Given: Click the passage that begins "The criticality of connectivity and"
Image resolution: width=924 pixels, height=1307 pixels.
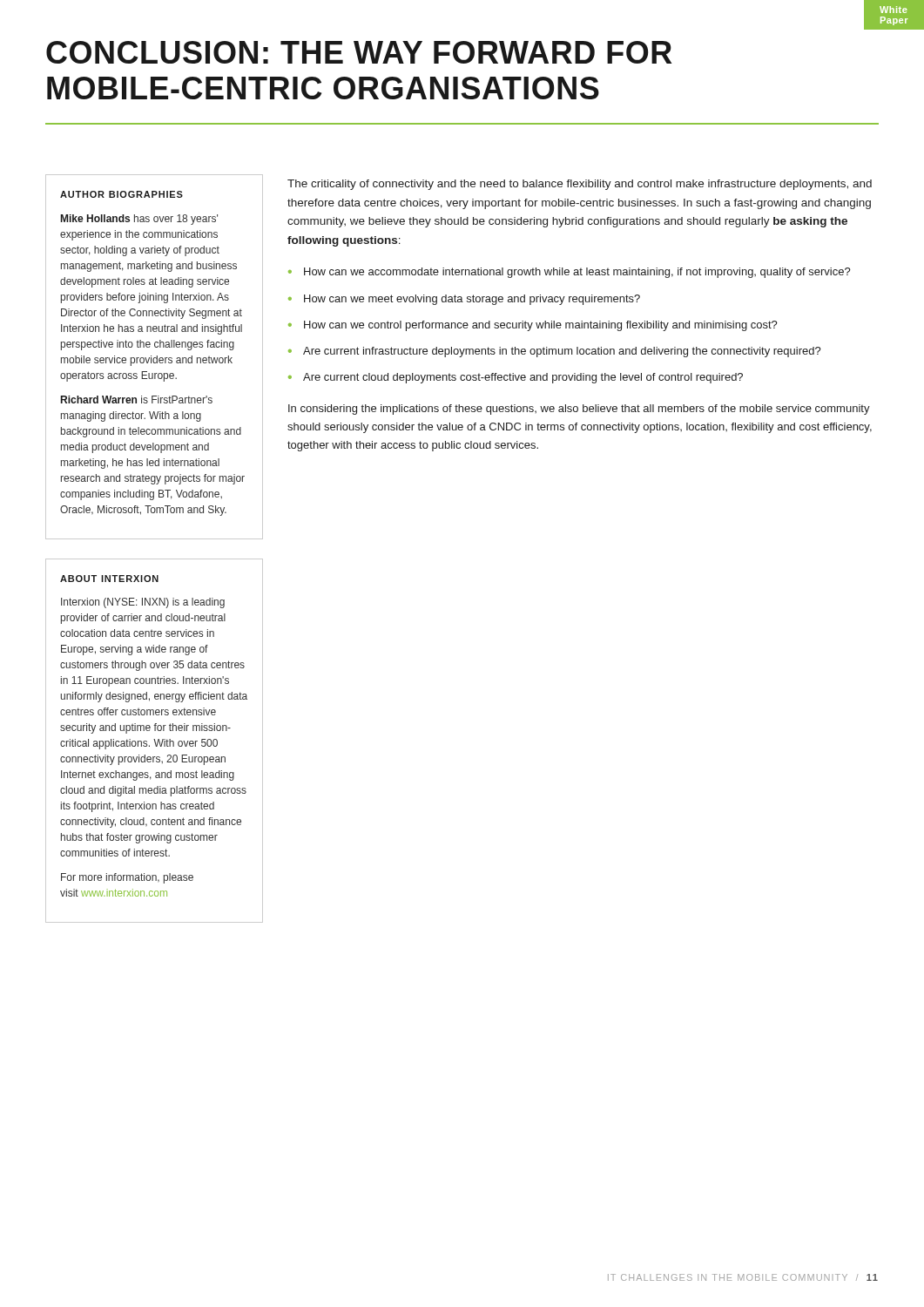Looking at the screenshot, I should coord(580,212).
